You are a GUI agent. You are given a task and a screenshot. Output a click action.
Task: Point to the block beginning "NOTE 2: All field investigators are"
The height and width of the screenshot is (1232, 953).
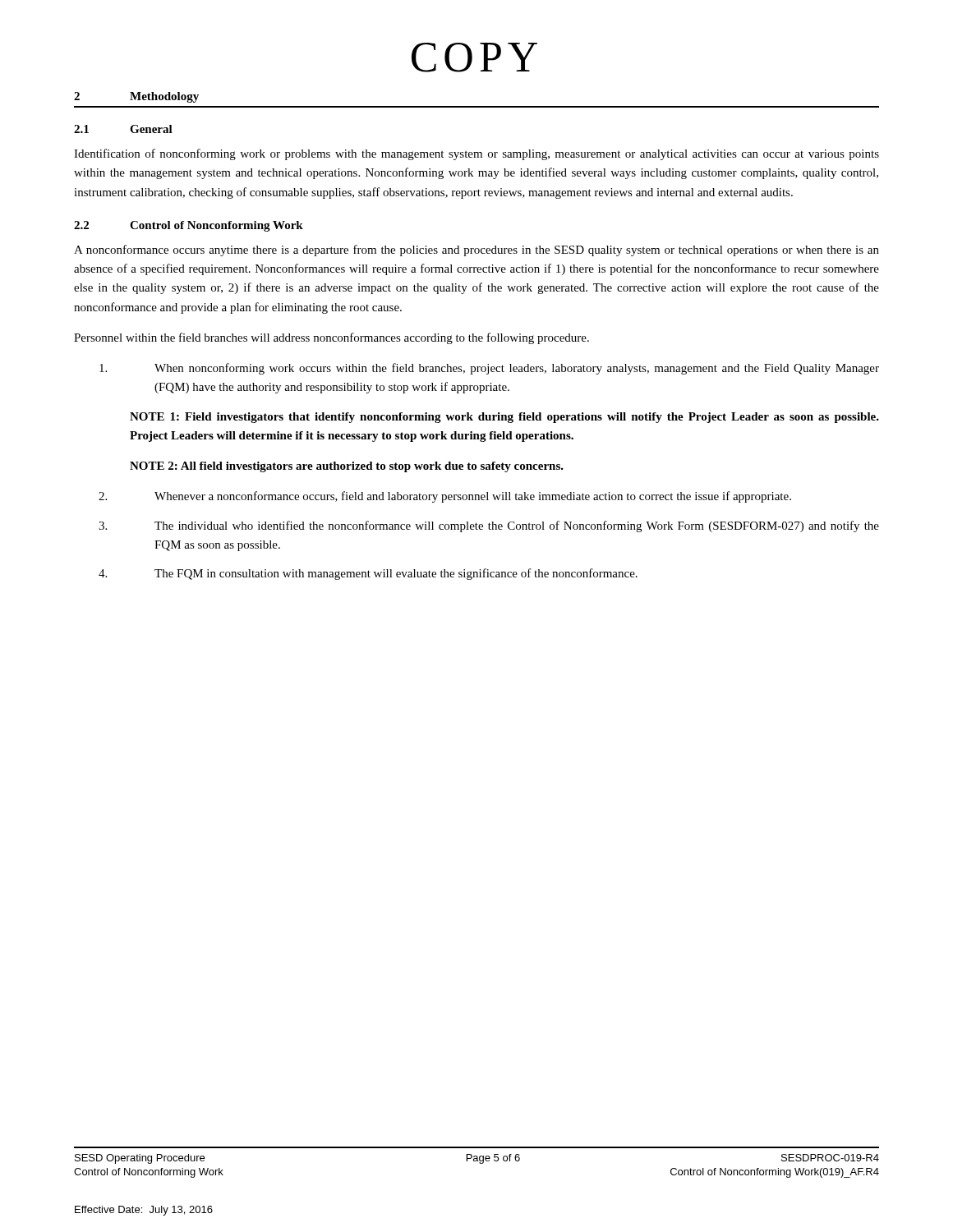pyautogui.click(x=347, y=466)
